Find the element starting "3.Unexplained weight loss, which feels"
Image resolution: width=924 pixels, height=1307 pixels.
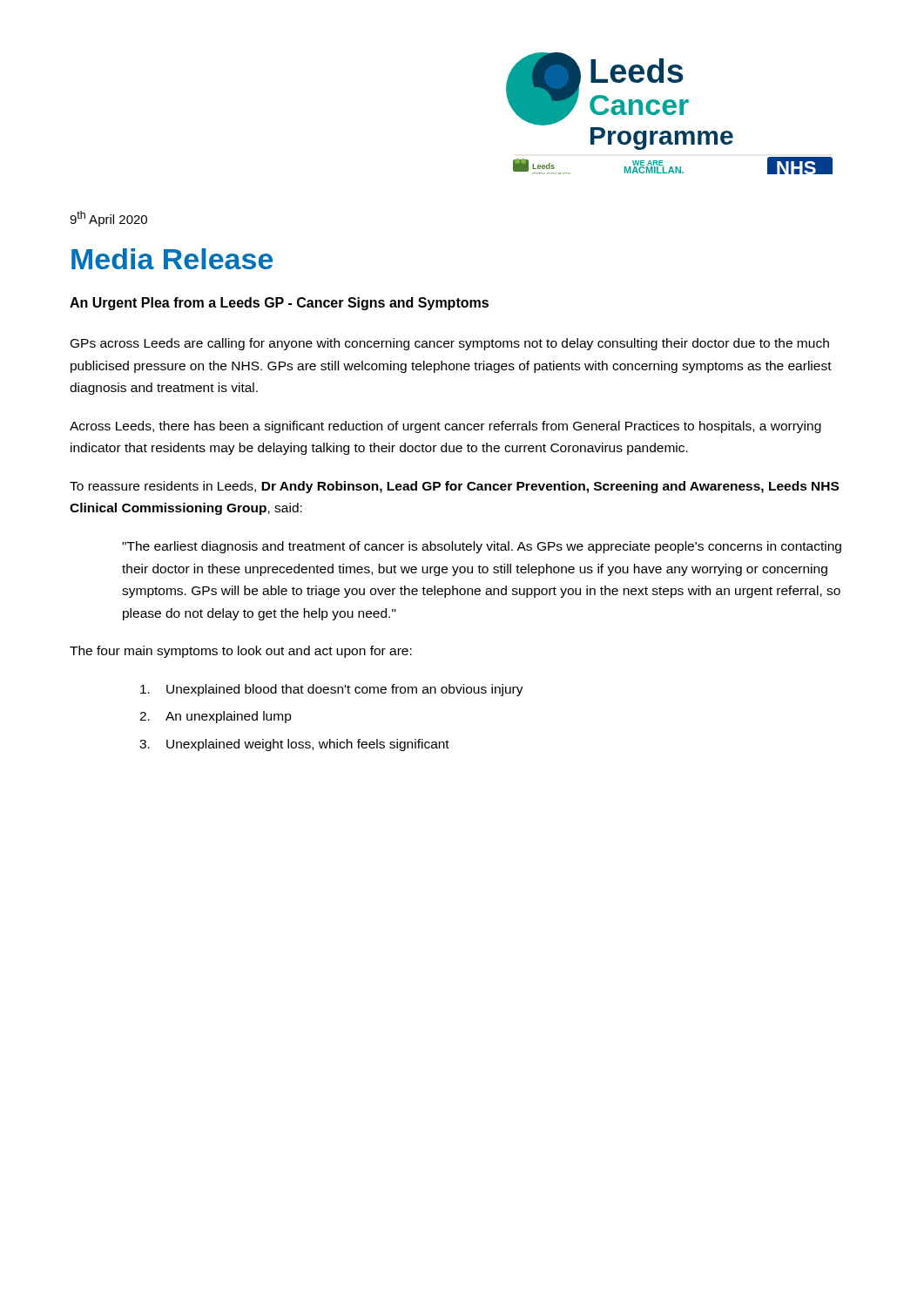[294, 745]
